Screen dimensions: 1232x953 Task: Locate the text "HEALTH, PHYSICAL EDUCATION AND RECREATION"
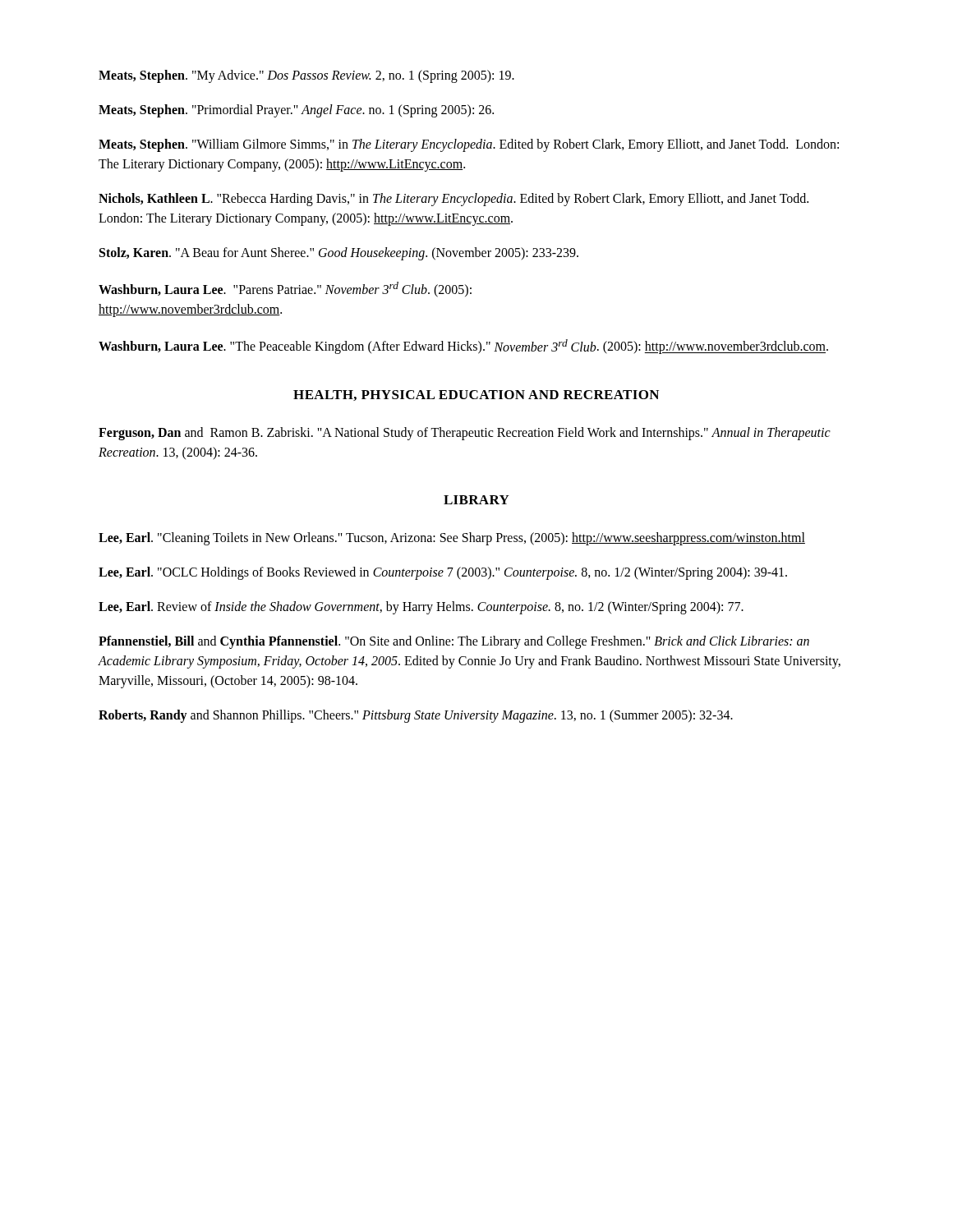(x=476, y=394)
